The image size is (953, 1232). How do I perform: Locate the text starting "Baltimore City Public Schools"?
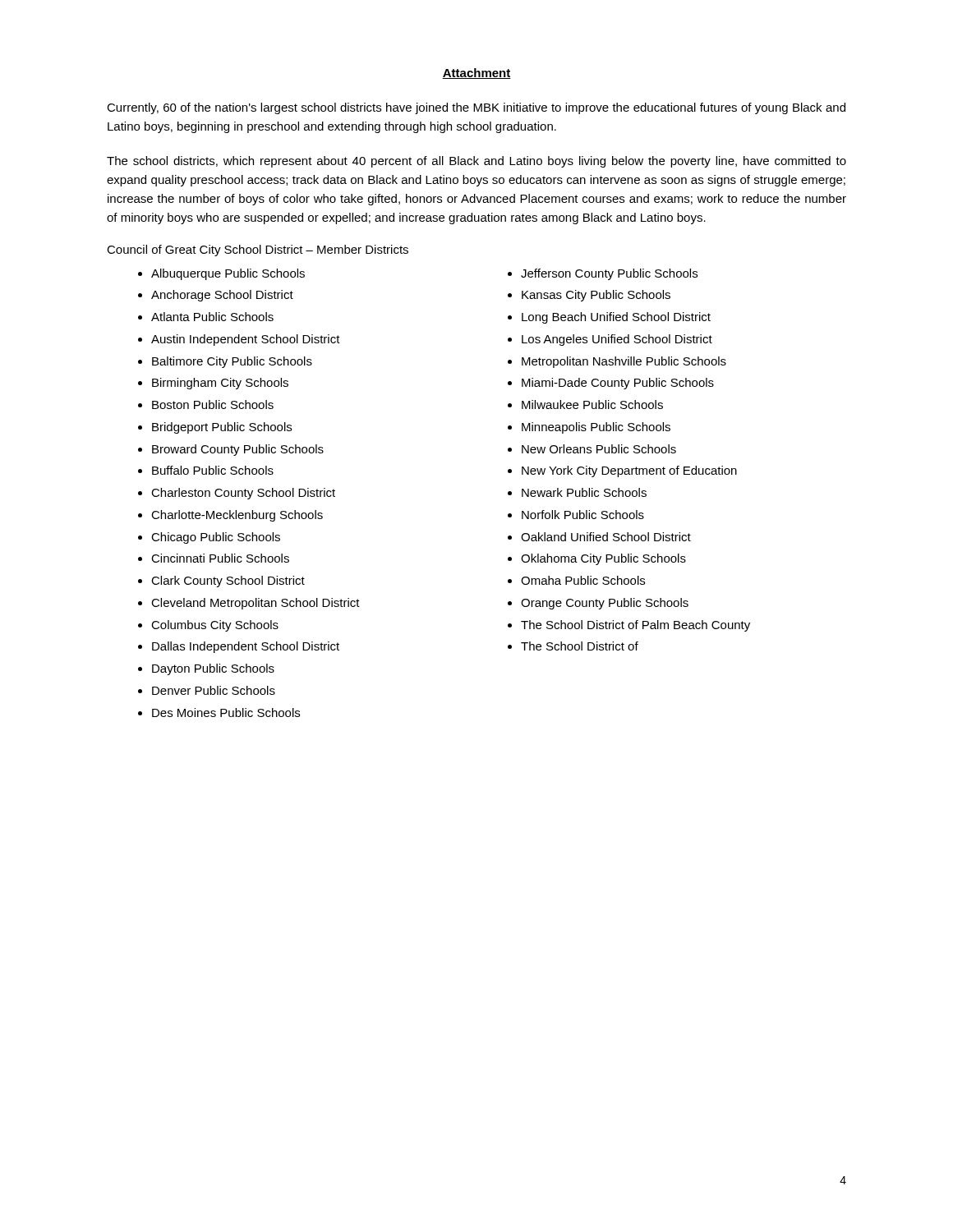(314, 361)
